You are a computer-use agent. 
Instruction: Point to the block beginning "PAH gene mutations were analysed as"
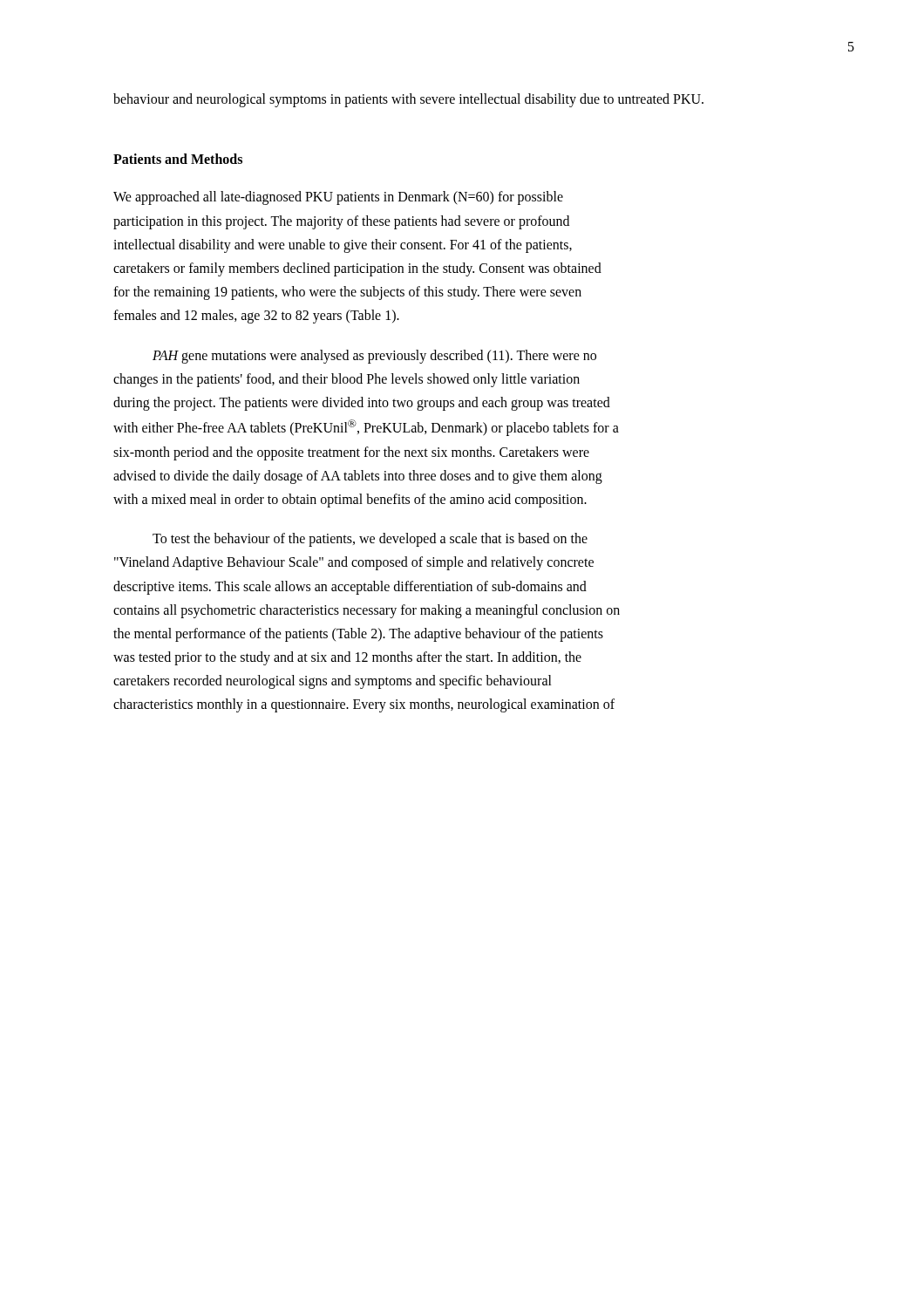tap(462, 427)
